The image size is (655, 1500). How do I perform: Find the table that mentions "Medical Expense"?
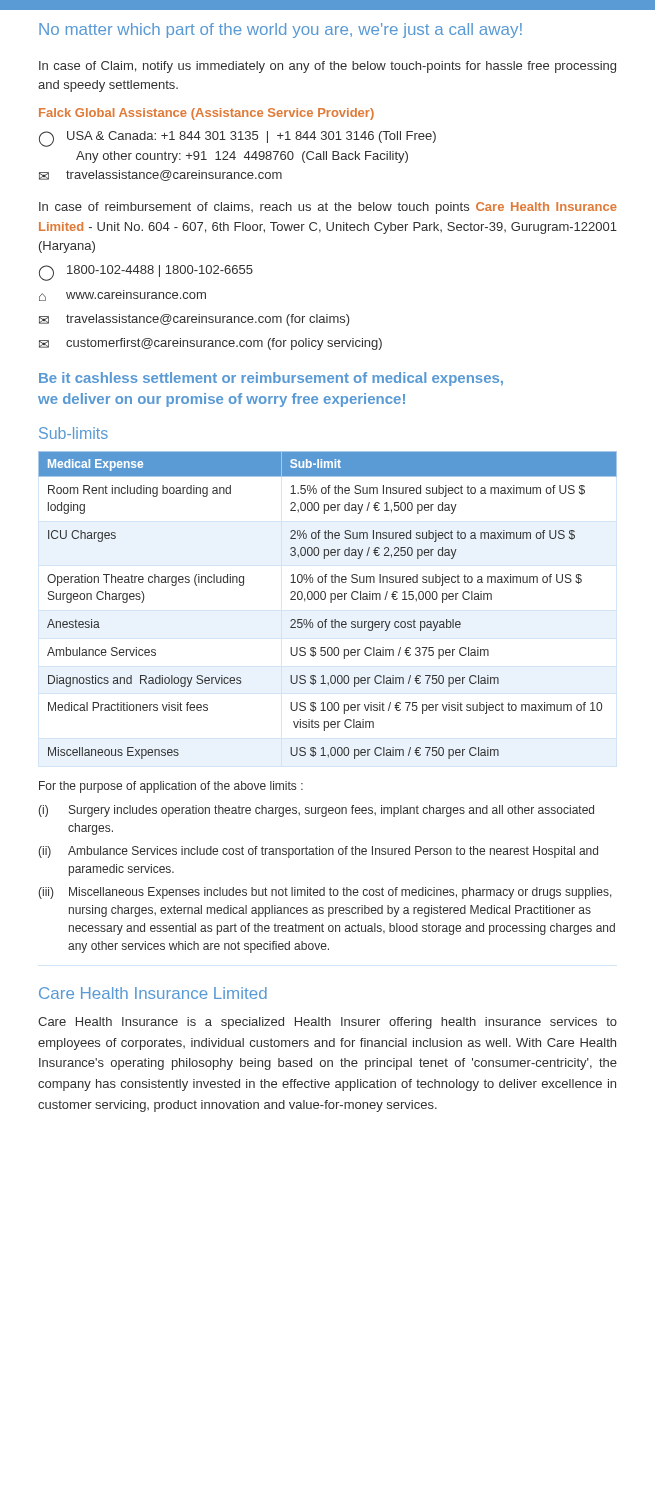[x=328, y=609]
